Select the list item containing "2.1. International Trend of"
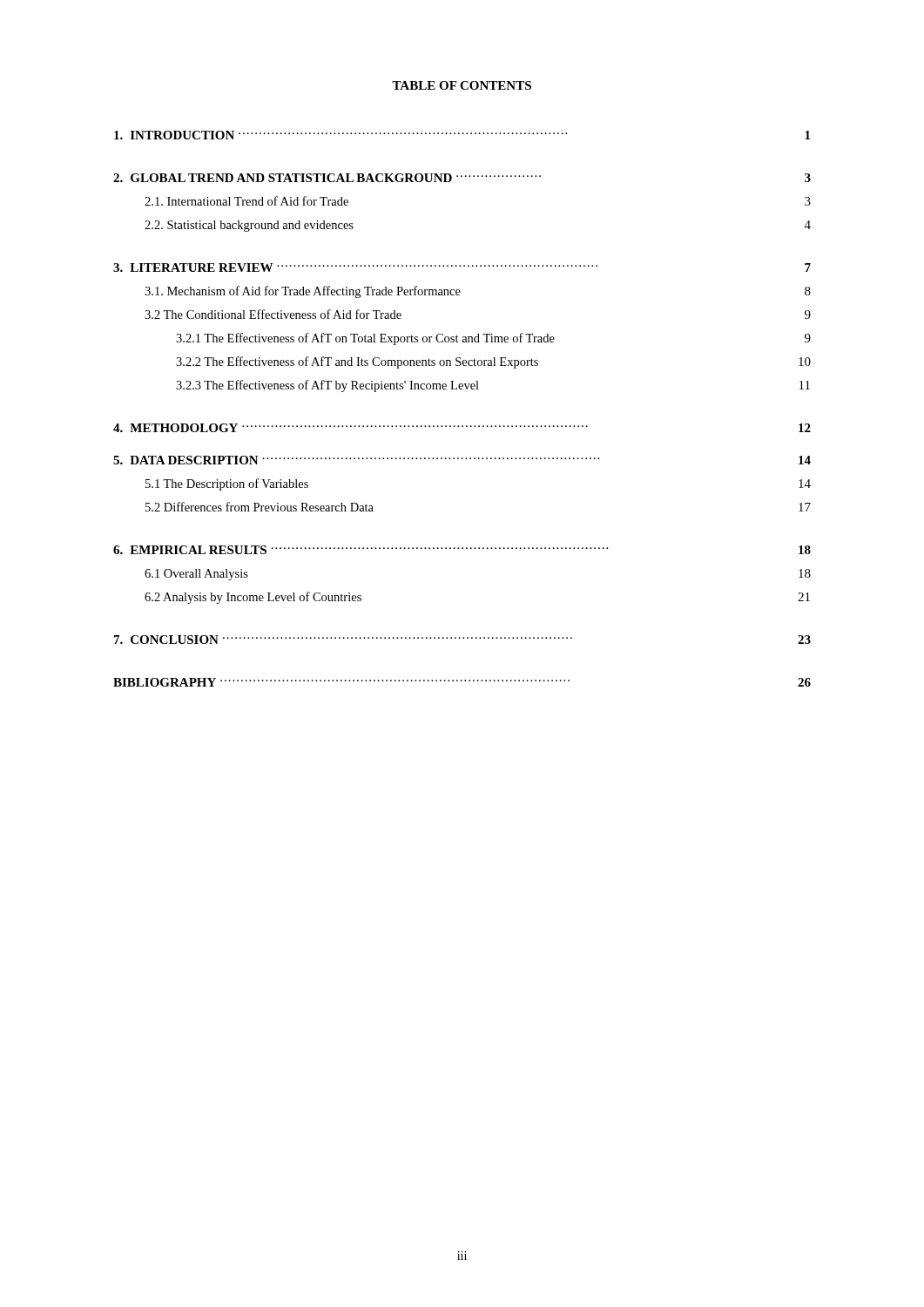The height and width of the screenshot is (1307, 924). [243, 201]
